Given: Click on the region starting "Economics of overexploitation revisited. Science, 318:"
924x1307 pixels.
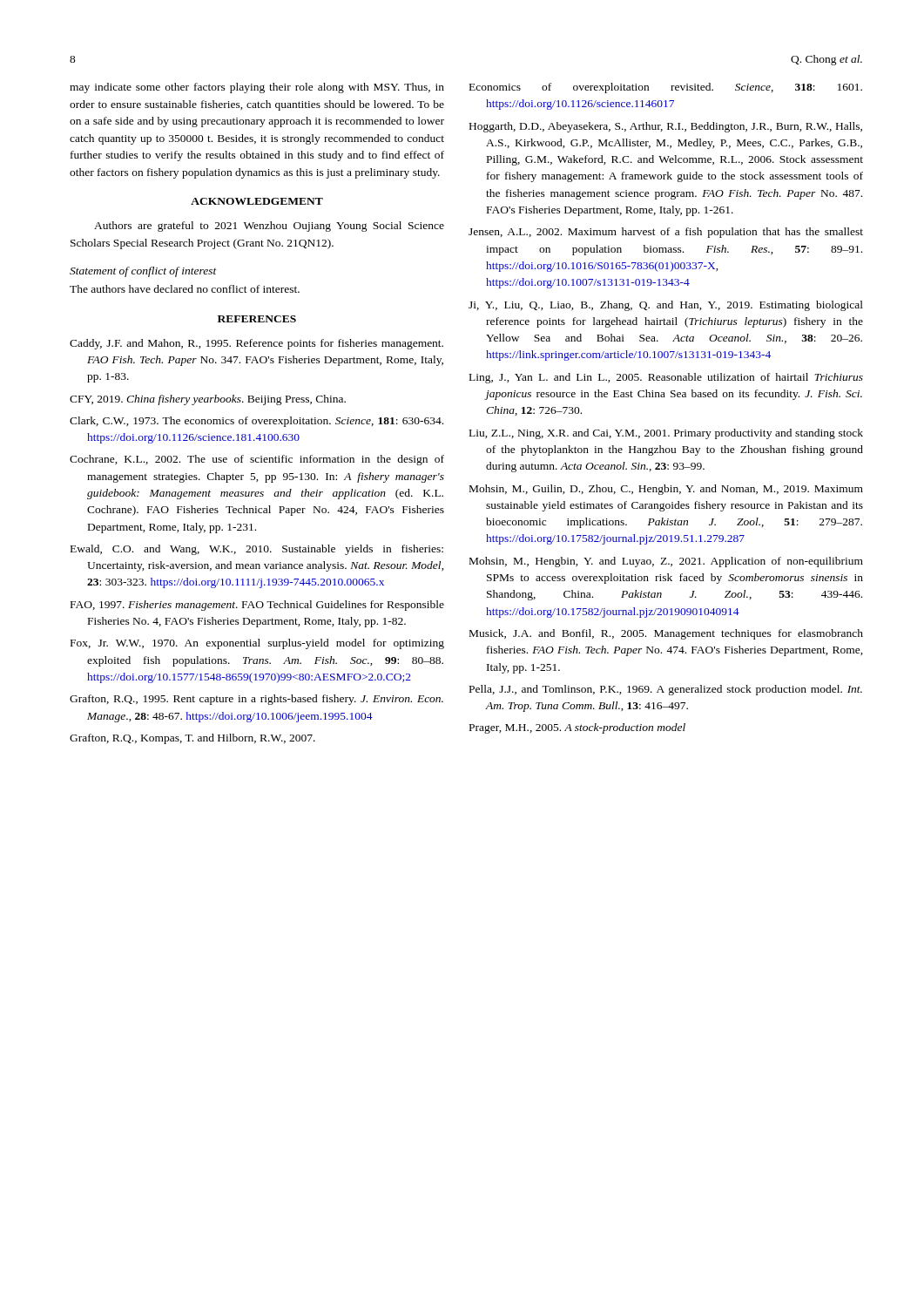Looking at the screenshot, I should coord(666,95).
